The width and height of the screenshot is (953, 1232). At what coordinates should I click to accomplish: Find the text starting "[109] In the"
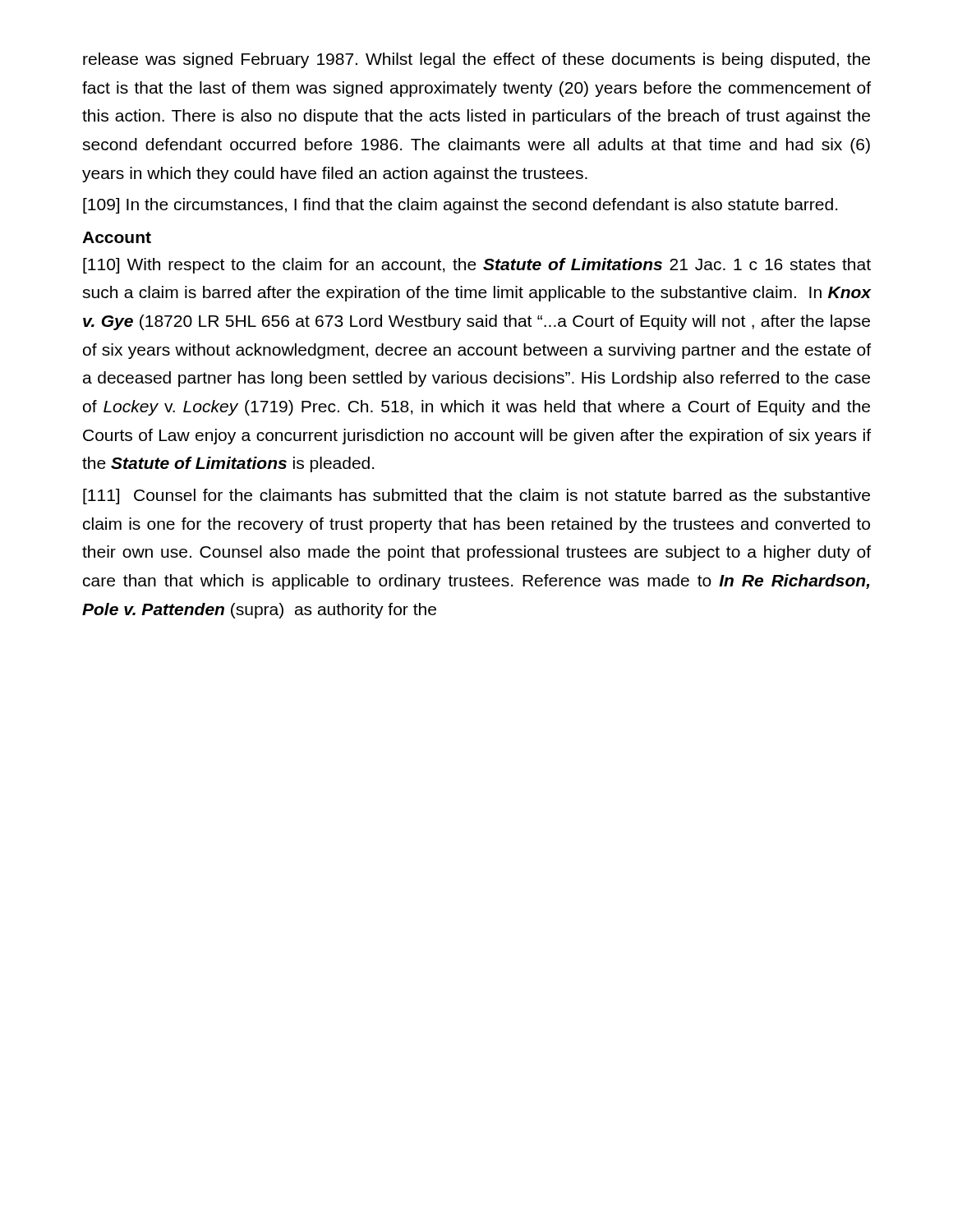(460, 204)
